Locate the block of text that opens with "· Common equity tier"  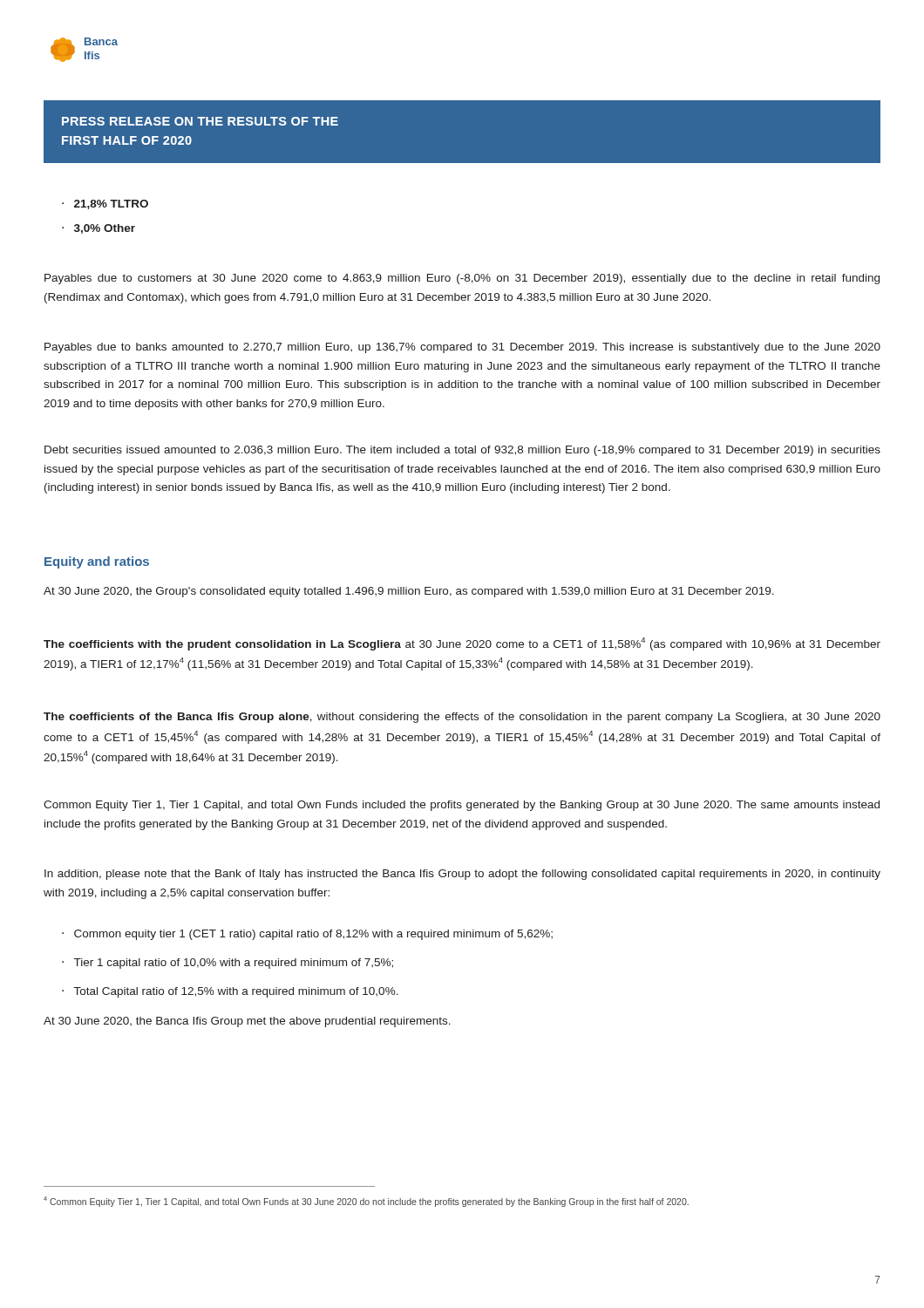tap(307, 933)
